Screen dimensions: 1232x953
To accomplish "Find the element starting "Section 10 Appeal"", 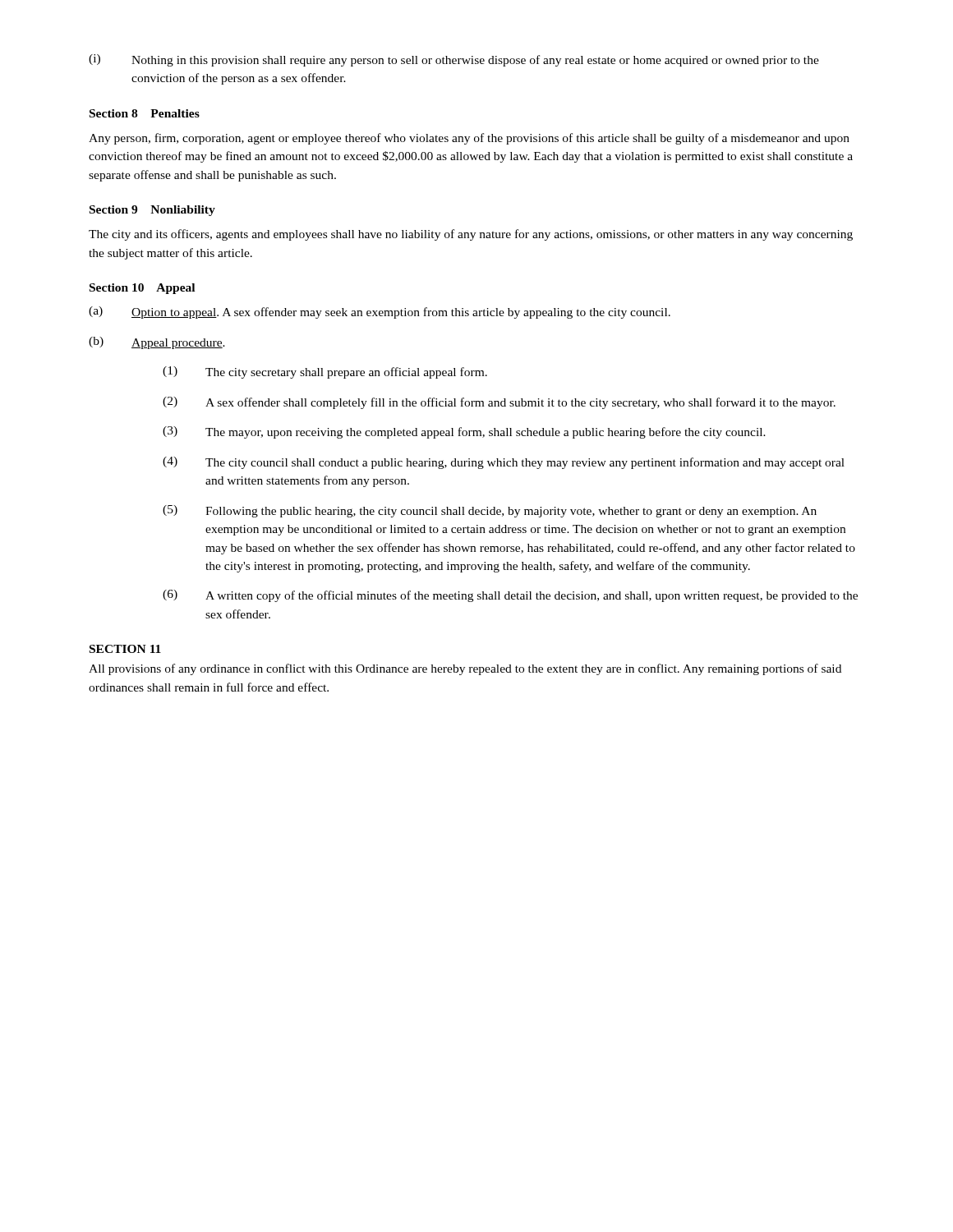I will (142, 287).
